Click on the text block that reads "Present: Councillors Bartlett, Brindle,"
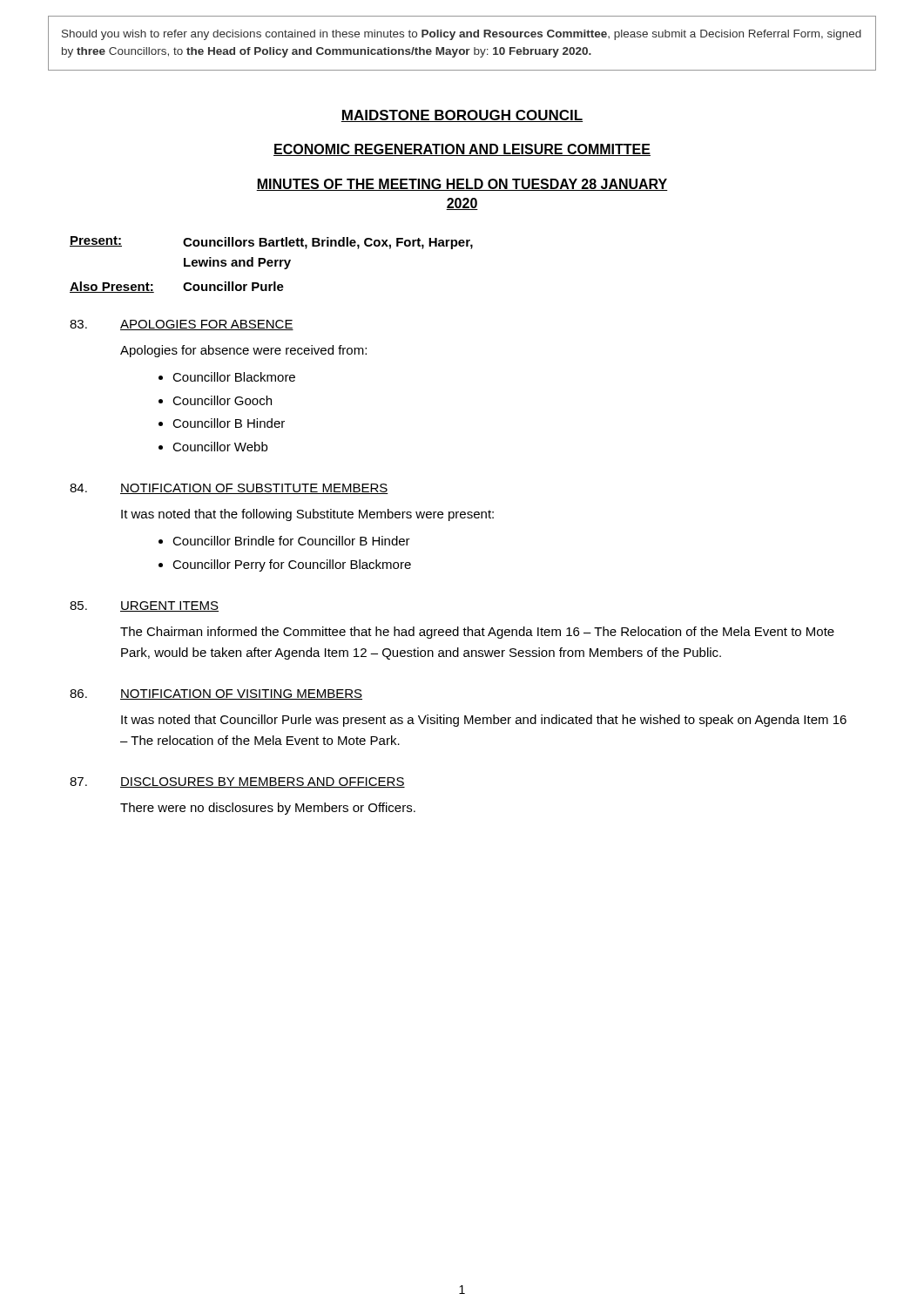 click(271, 253)
